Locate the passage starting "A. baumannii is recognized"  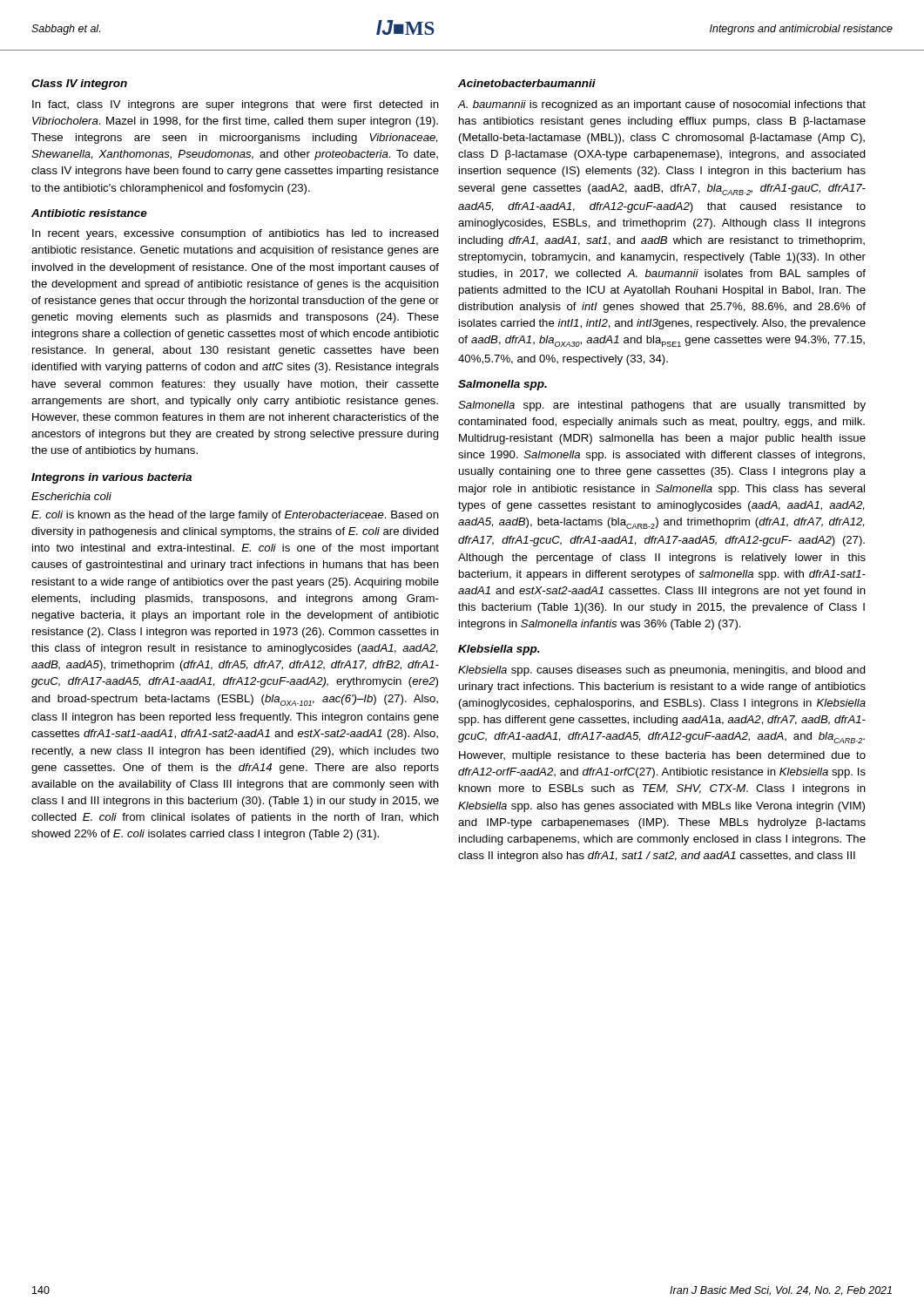pos(662,231)
